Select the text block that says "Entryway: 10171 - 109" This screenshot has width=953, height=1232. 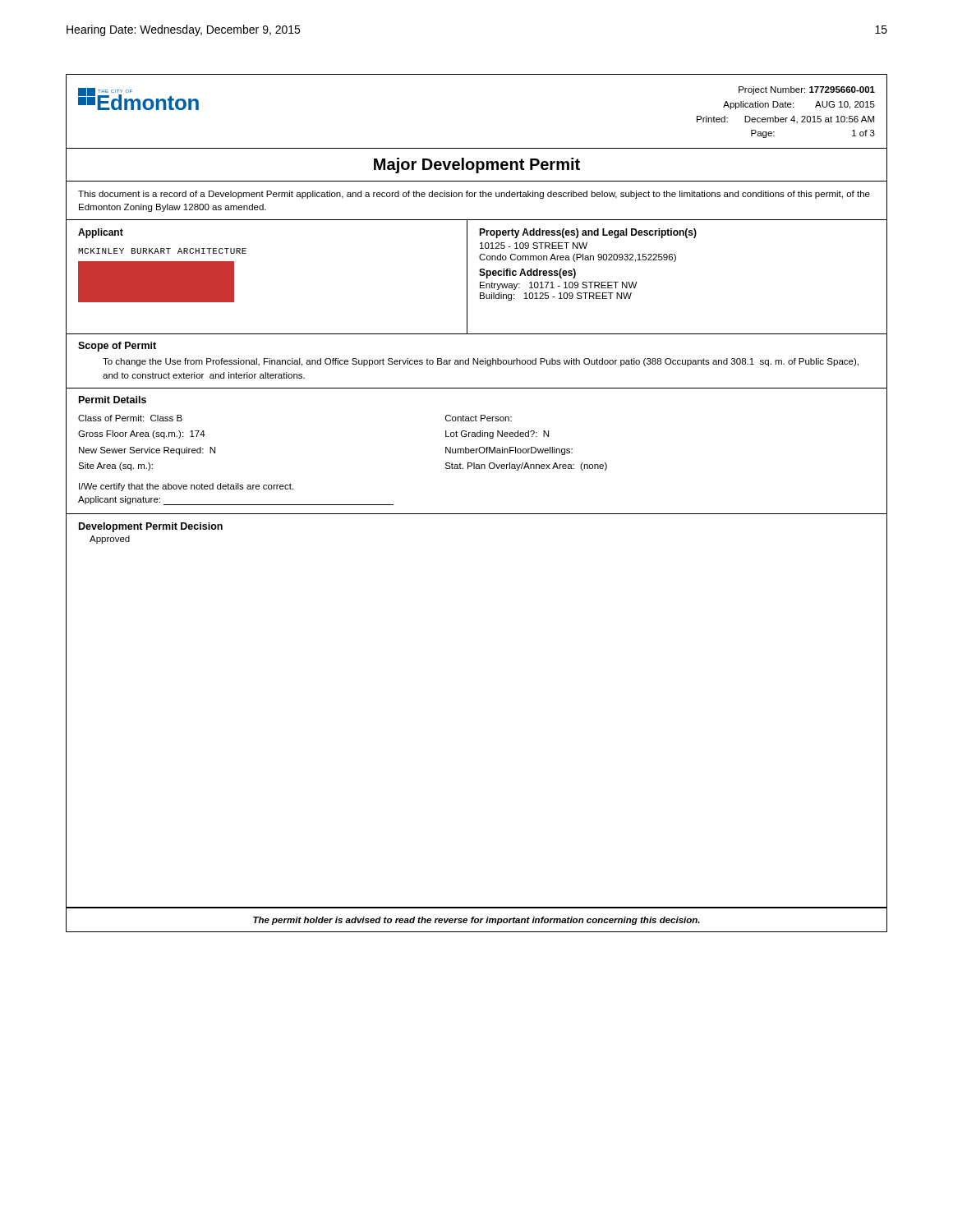pos(558,286)
